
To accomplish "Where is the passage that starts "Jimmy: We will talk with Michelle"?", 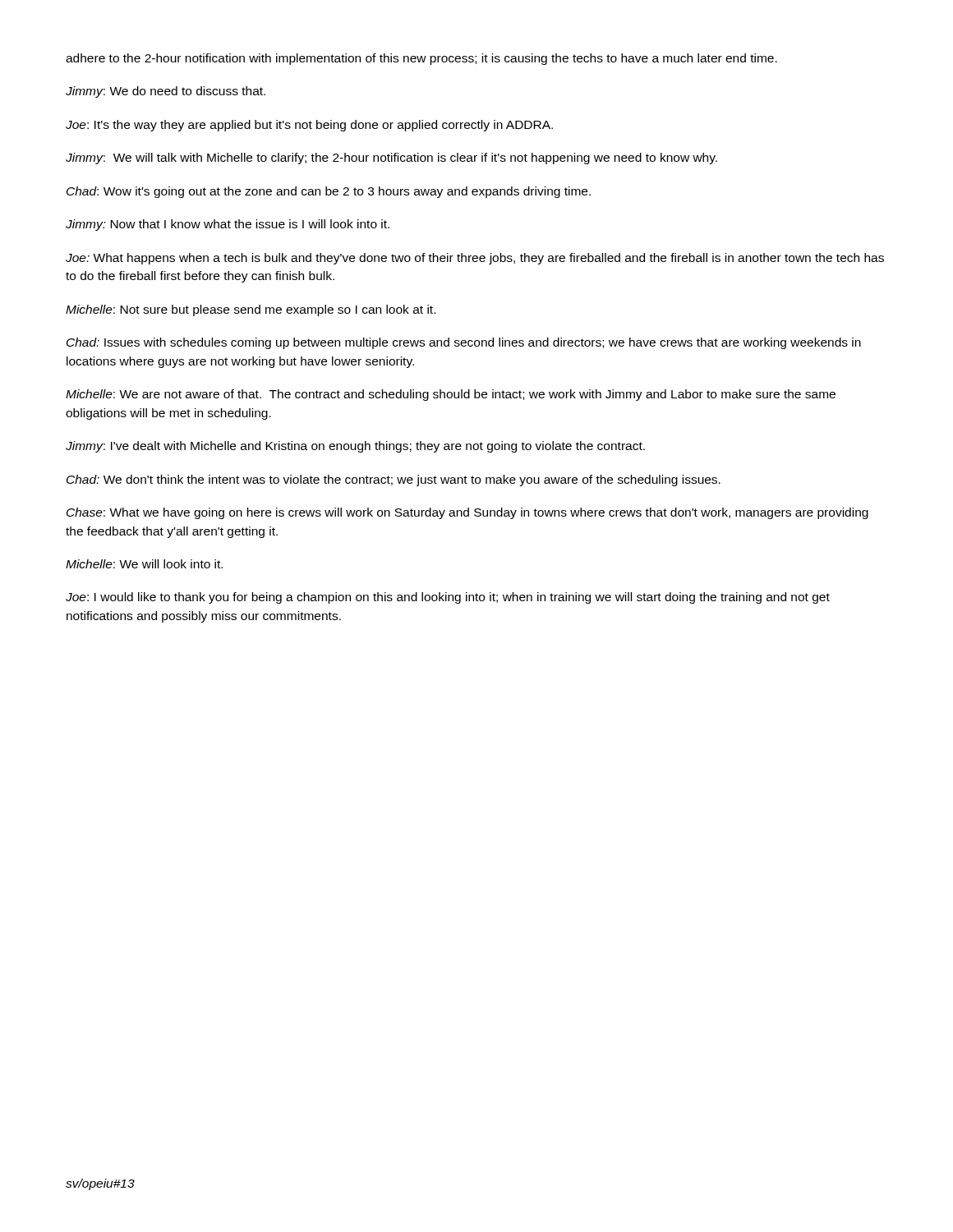I will 392,158.
